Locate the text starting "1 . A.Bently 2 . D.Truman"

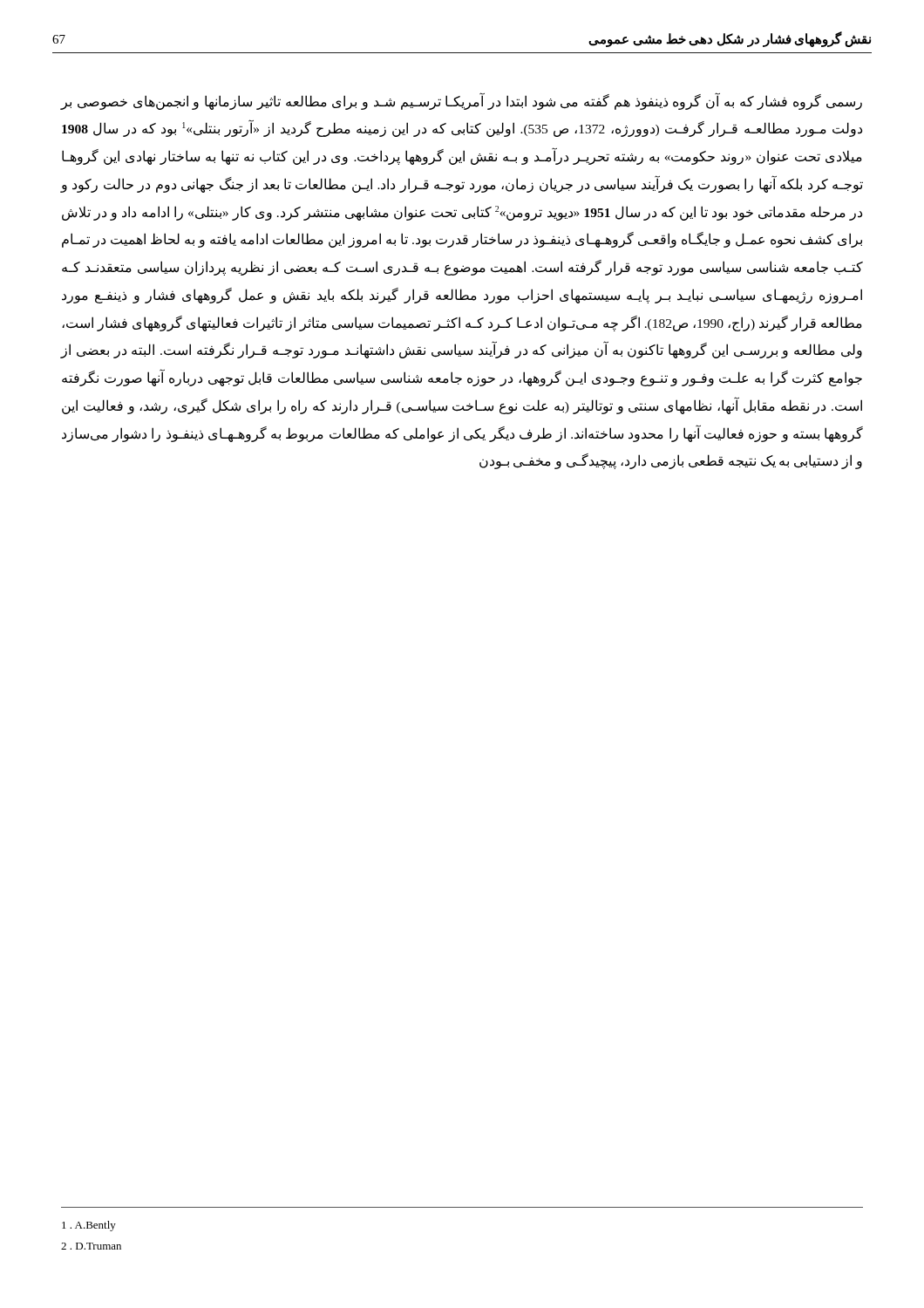coord(89,1226)
